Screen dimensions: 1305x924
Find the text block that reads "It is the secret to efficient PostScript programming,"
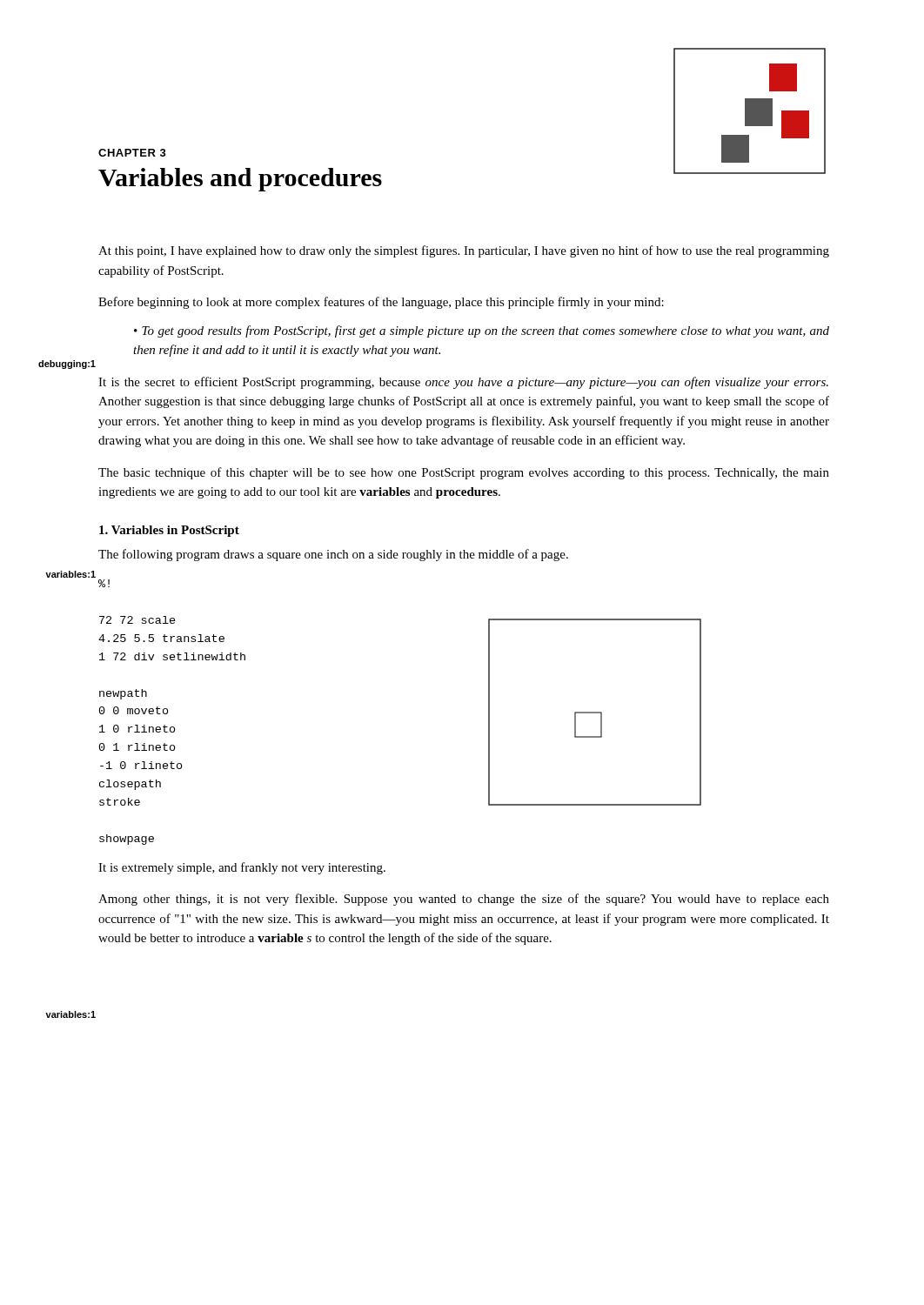point(464,411)
